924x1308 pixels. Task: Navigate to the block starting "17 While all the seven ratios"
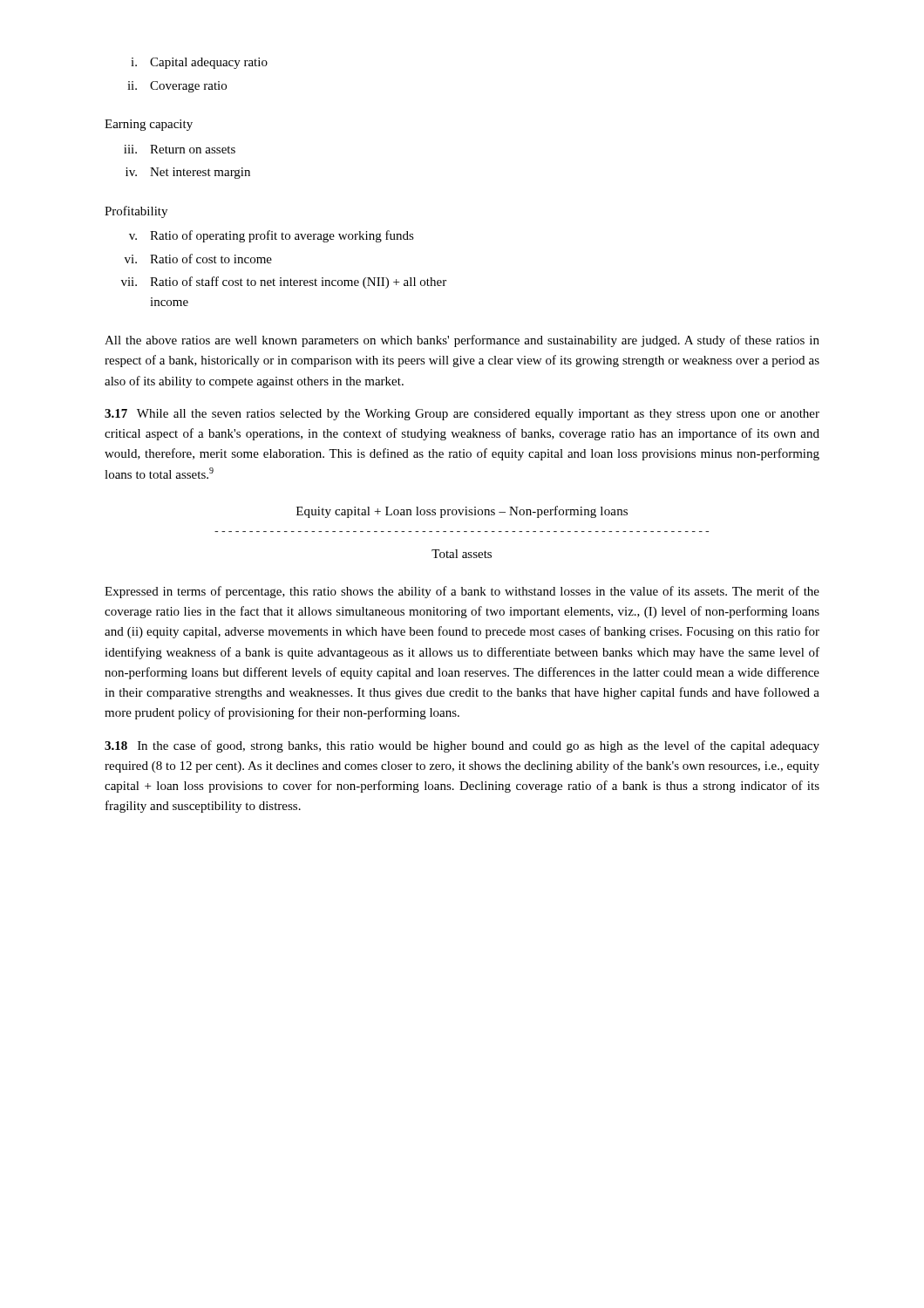(462, 444)
